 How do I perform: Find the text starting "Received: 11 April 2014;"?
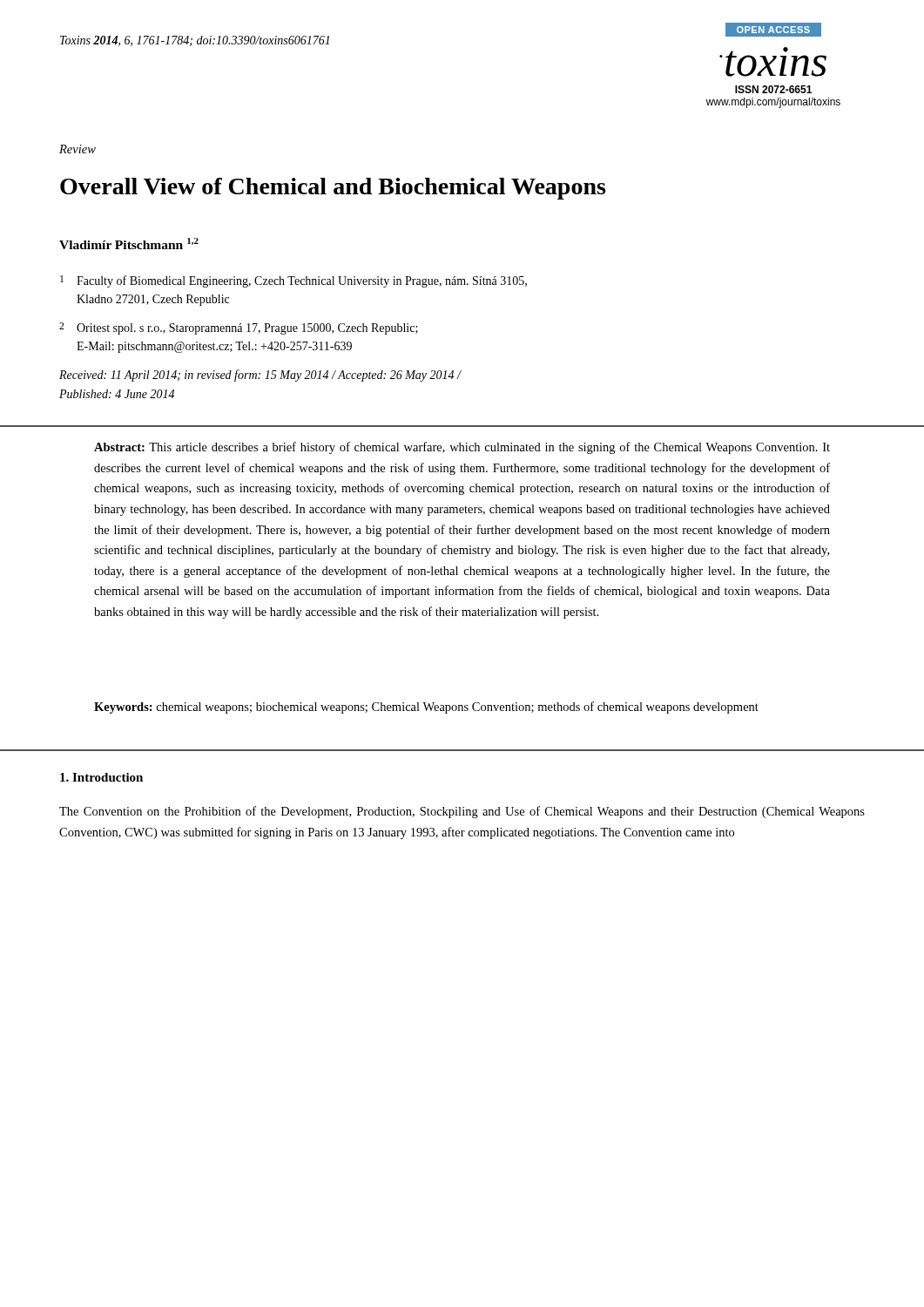[x=260, y=385]
